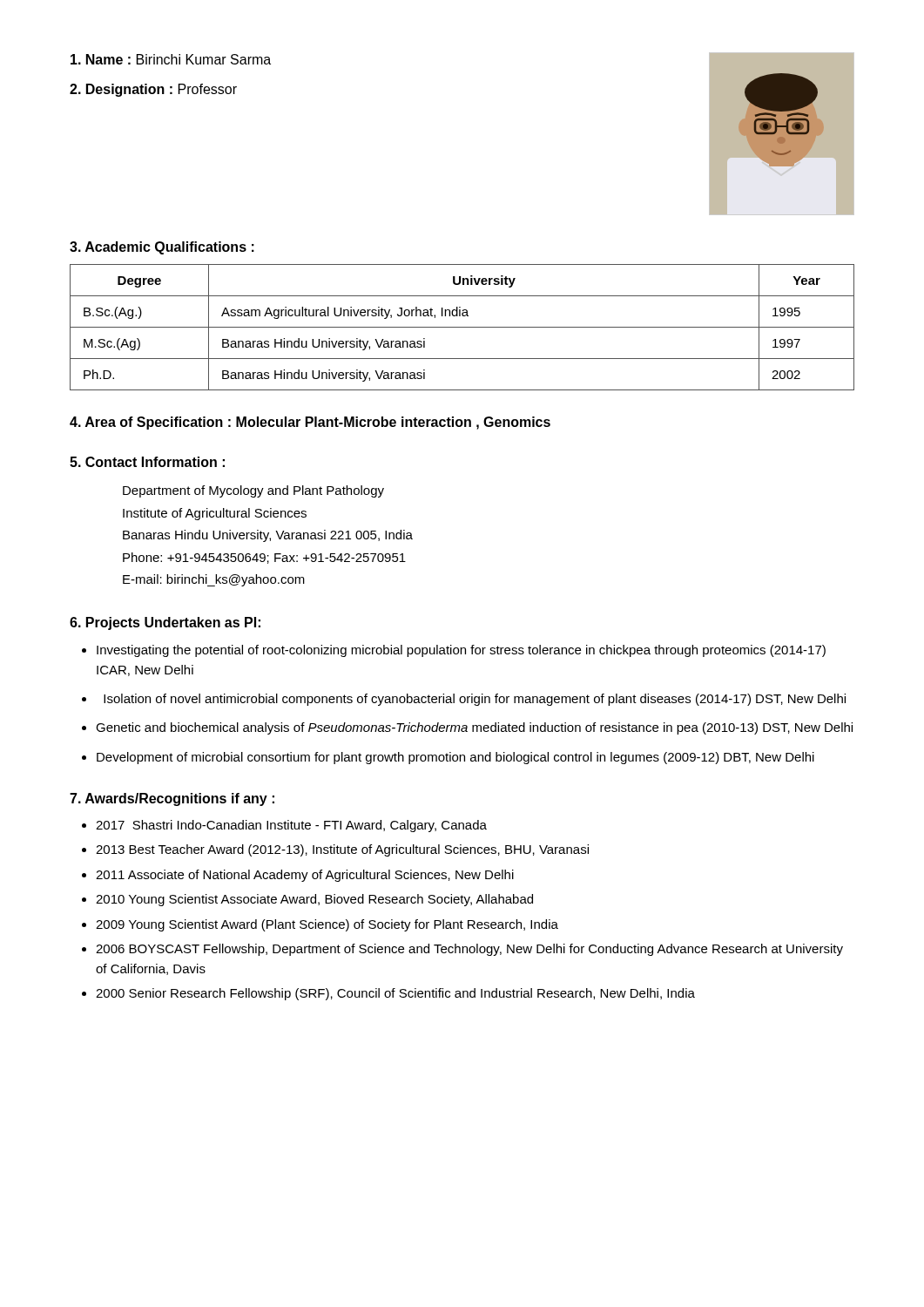Locate the list item that says "2. Designation :"
Image resolution: width=924 pixels, height=1307 pixels.
tap(153, 89)
